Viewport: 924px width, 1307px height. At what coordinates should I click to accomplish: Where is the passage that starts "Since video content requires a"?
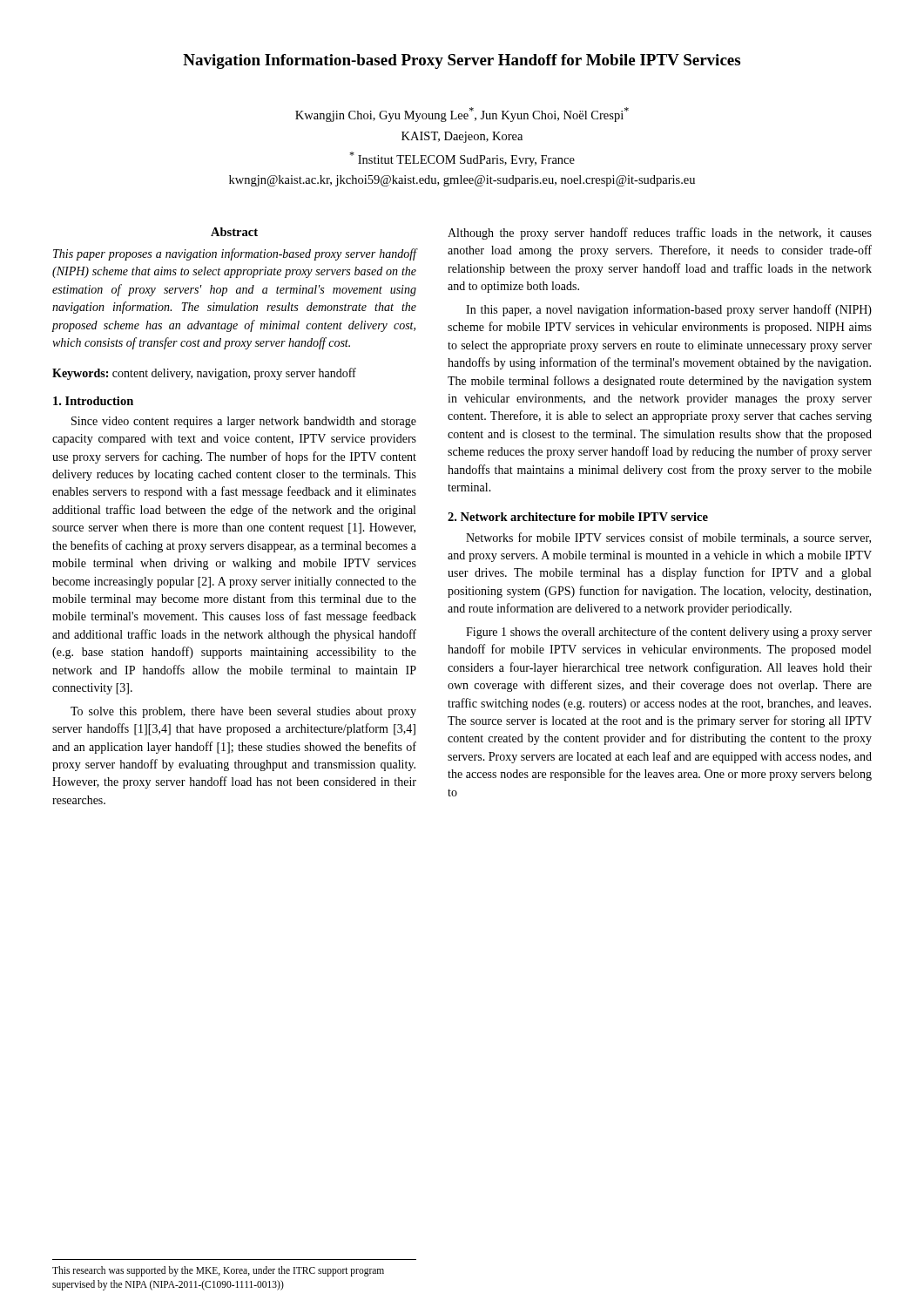point(234,555)
